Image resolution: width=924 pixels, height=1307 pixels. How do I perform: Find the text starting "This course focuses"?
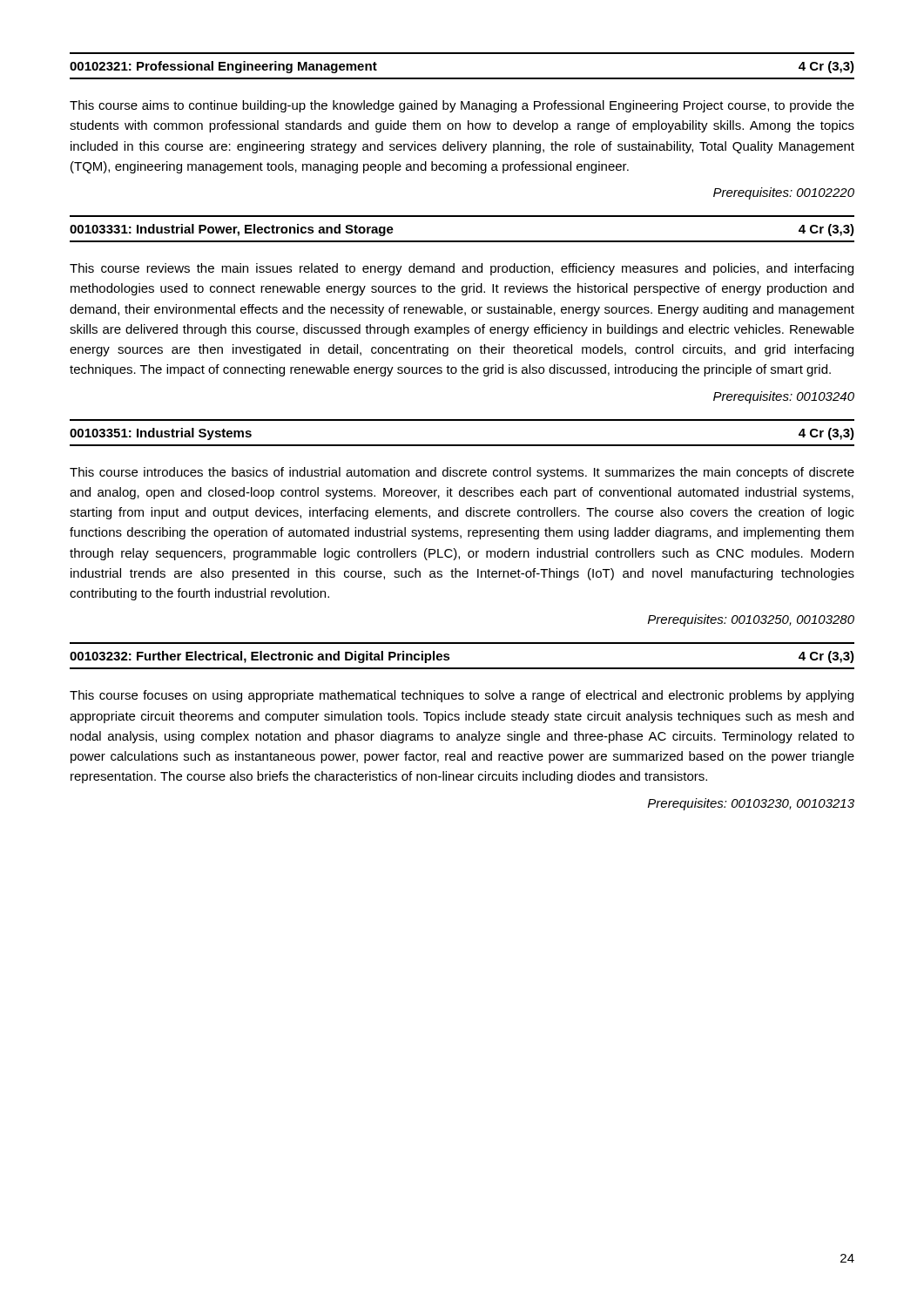point(462,736)
